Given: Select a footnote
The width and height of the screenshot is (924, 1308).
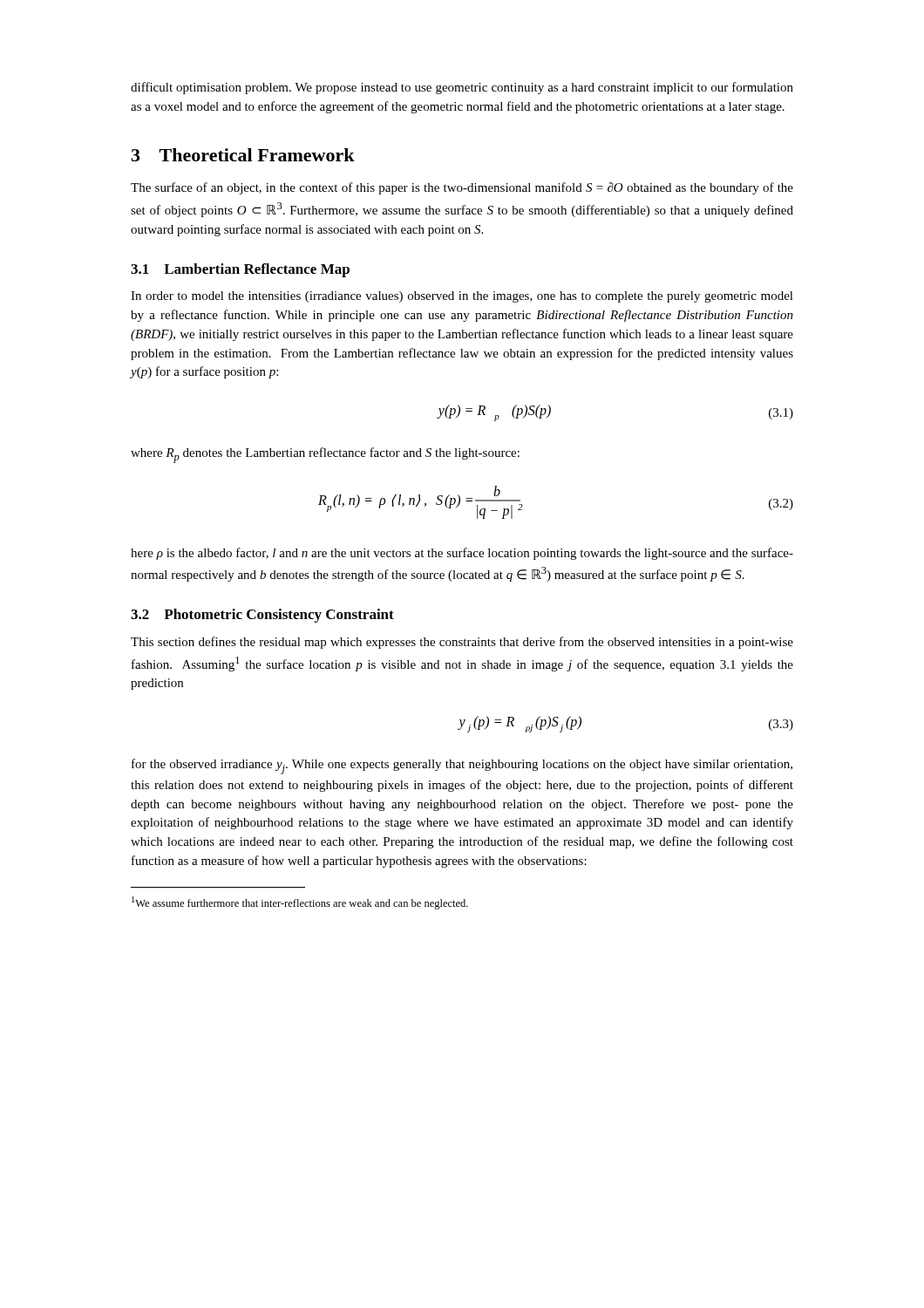Looking at the screenshot, I should pos(300,902).
